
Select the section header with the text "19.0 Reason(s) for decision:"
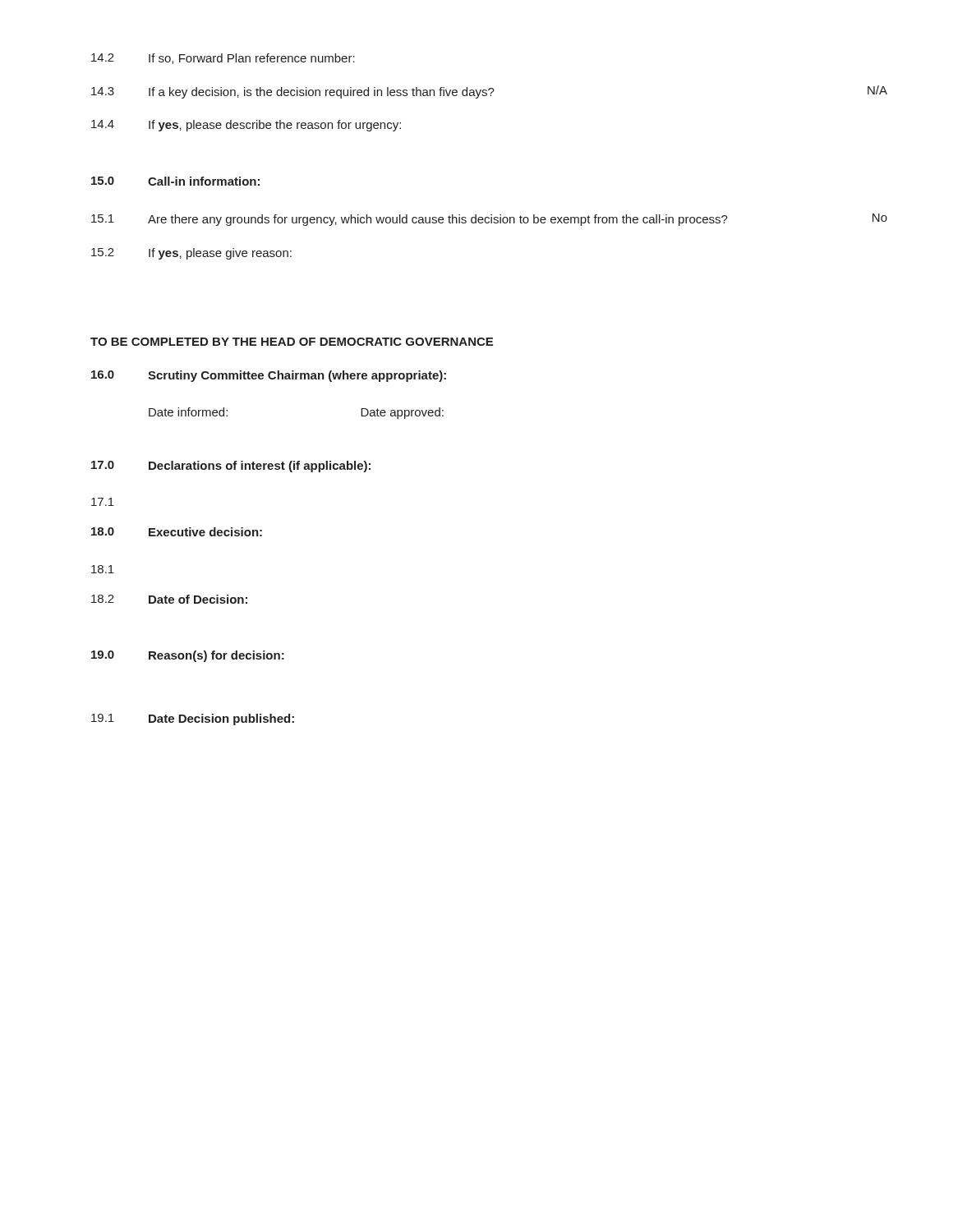point(188,656)
